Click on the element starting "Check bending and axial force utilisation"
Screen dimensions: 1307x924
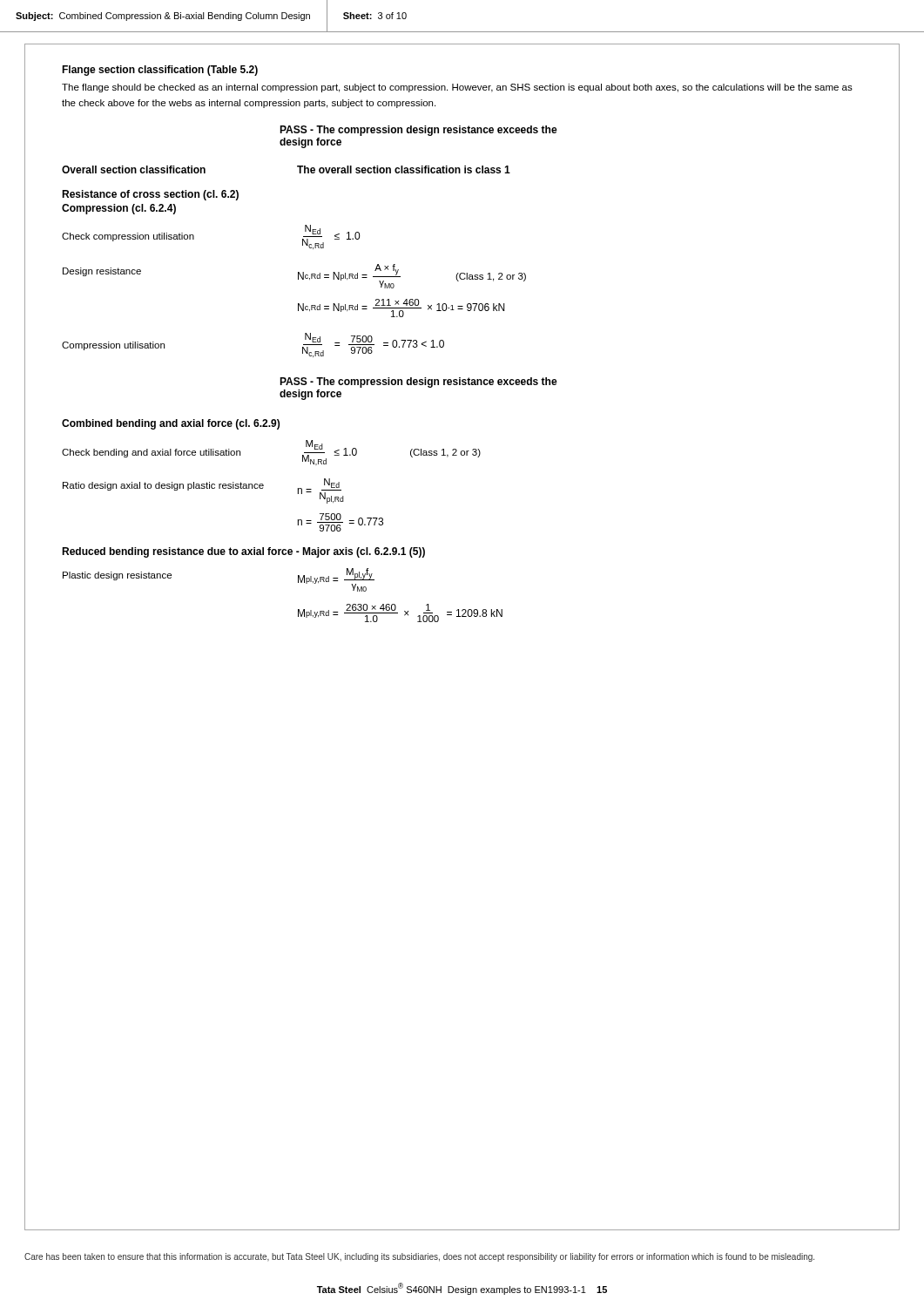151,452
